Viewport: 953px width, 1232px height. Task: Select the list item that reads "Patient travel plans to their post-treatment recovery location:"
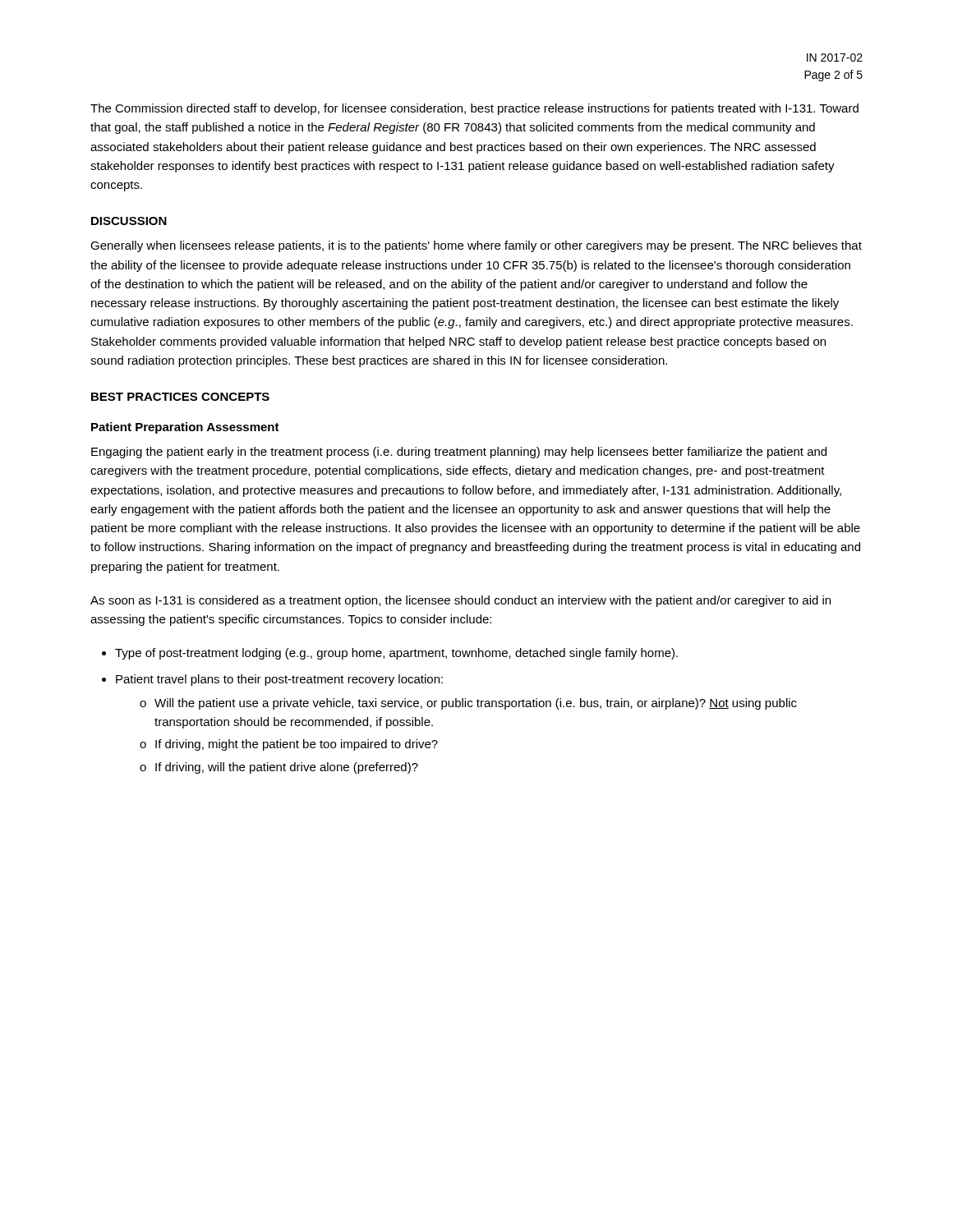coord(279,680)
